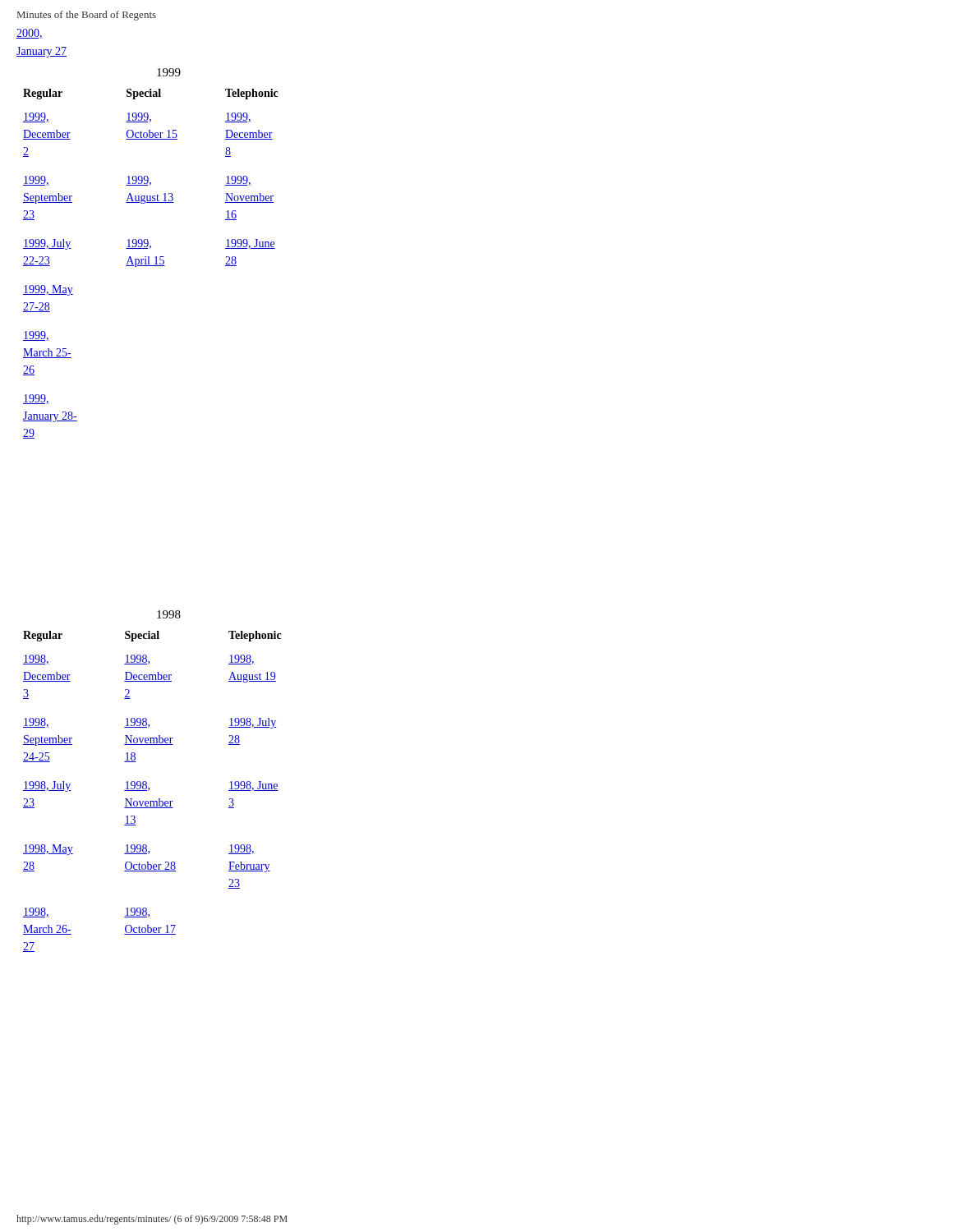Viewport: 953px width, 1232px height.
Task: Select the text that reads "2000,January 27"
Action: point(42,42)
